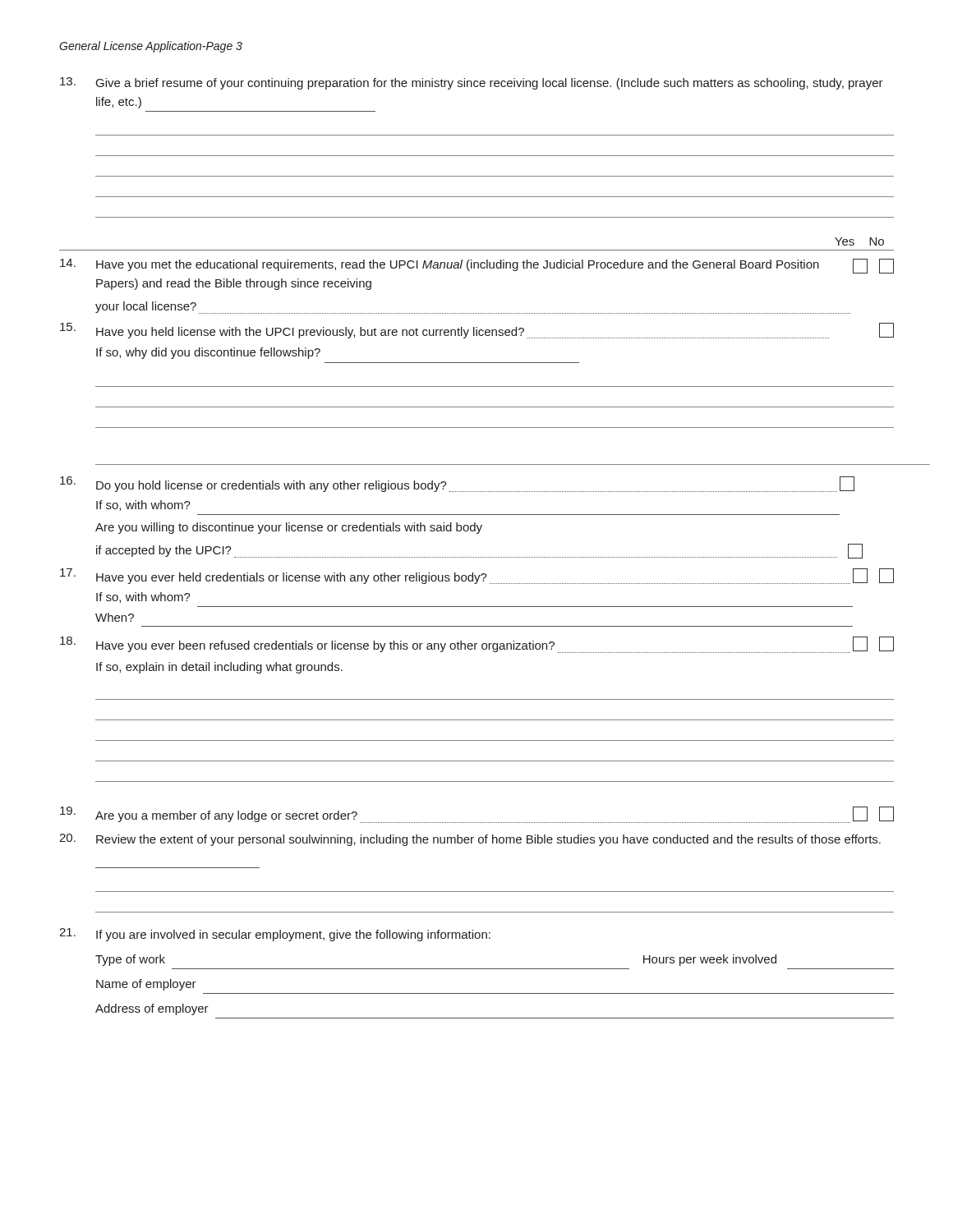This screenshot has height=1232, width=953.
Task: Find the element starting "15. Have you held license with"
Action: pos(476,373)
